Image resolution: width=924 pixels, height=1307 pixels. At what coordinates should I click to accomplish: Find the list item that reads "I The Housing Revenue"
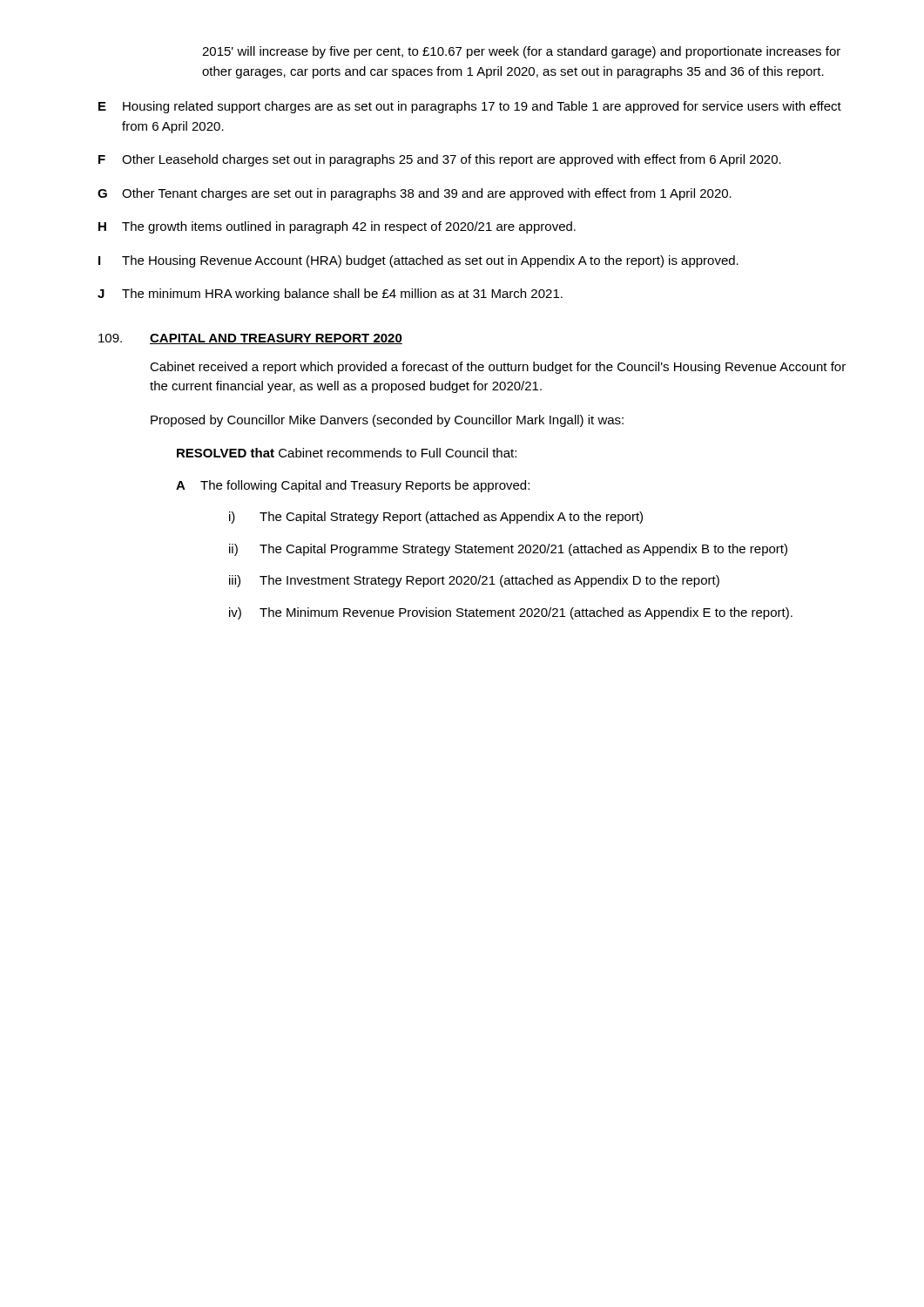point(476,260)
